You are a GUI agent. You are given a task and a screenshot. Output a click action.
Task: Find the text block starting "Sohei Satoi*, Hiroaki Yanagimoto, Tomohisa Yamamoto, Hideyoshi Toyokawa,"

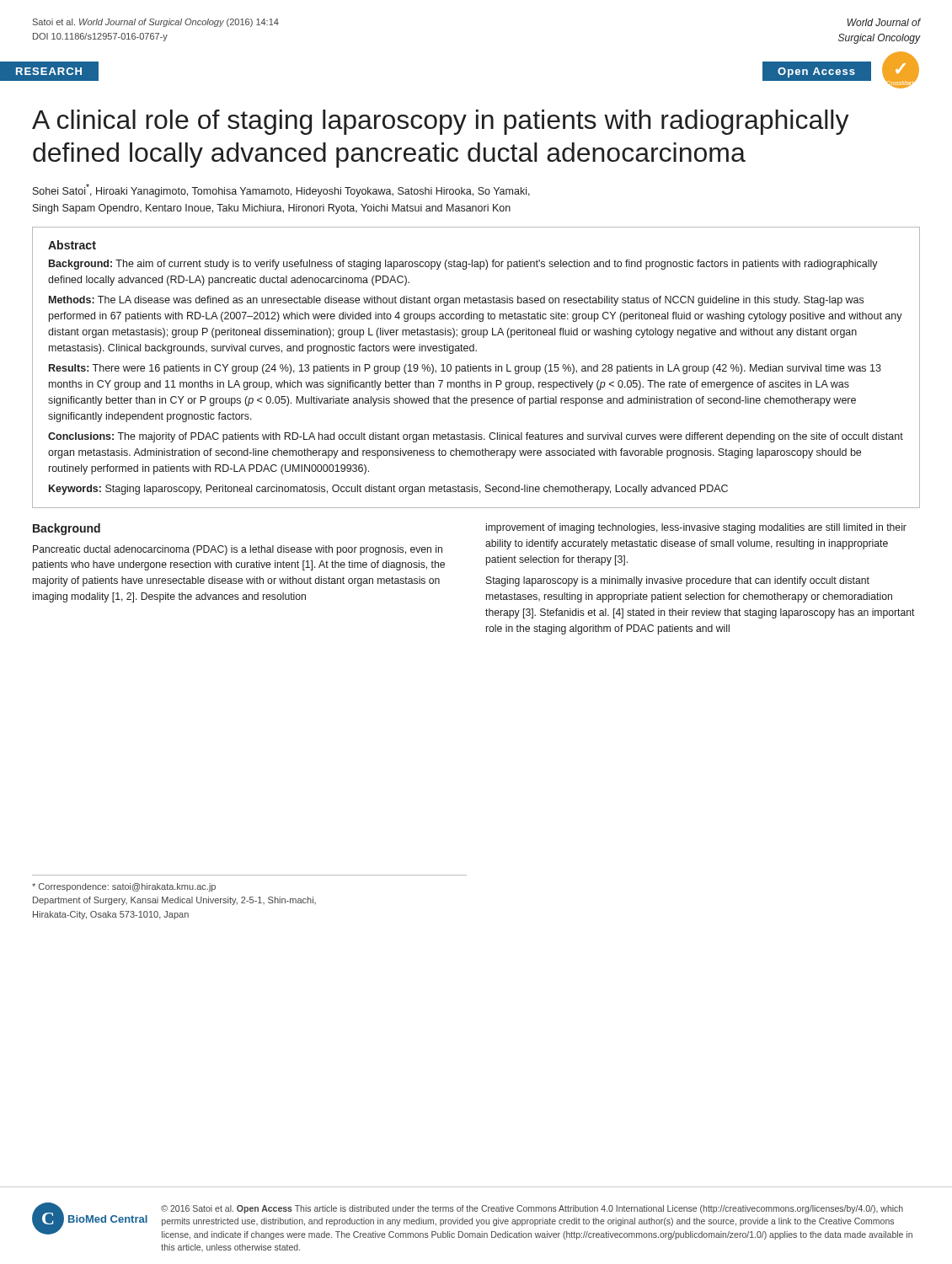point(281,198)
